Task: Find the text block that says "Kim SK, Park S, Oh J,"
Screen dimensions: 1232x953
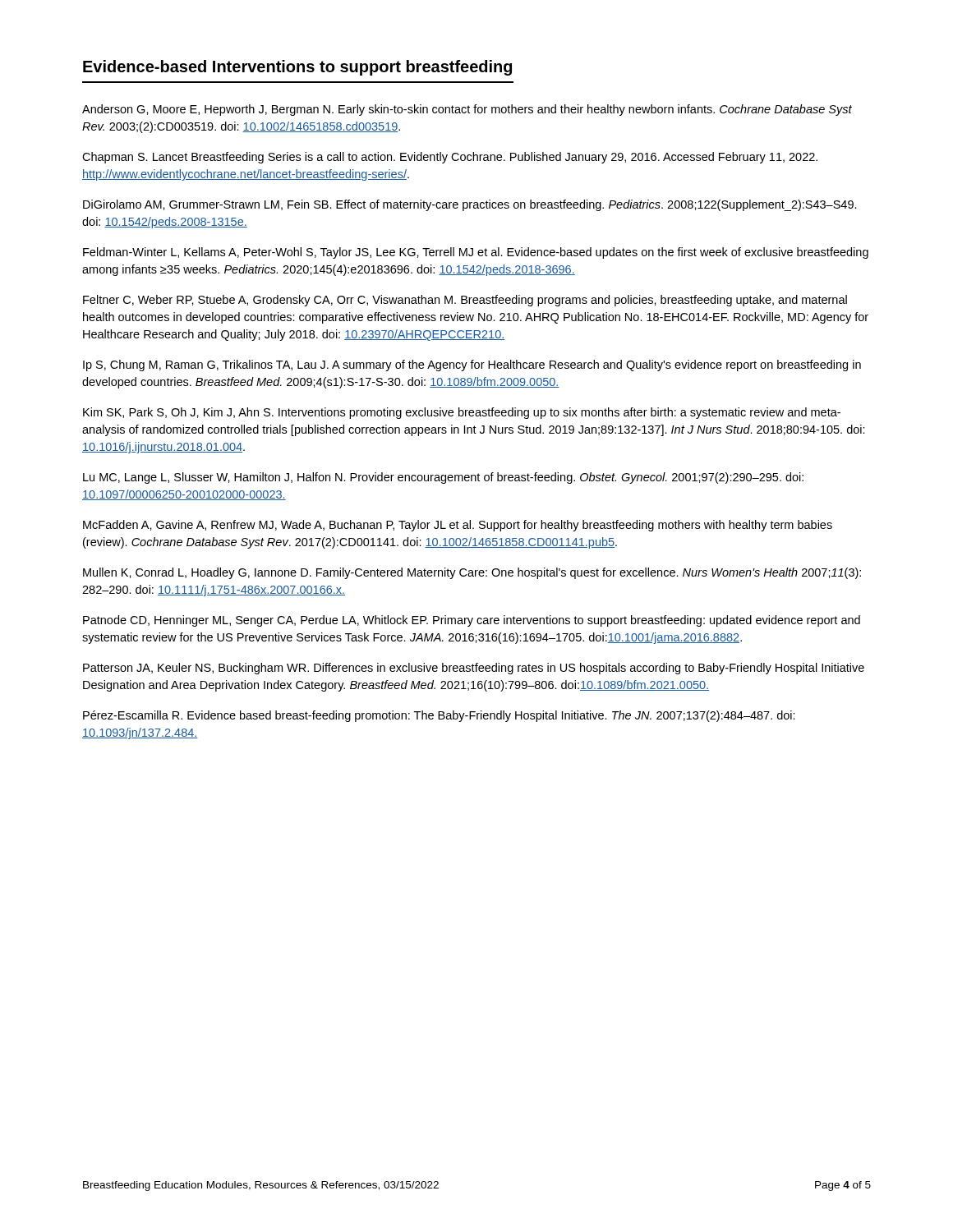Action: click(474, 430)
